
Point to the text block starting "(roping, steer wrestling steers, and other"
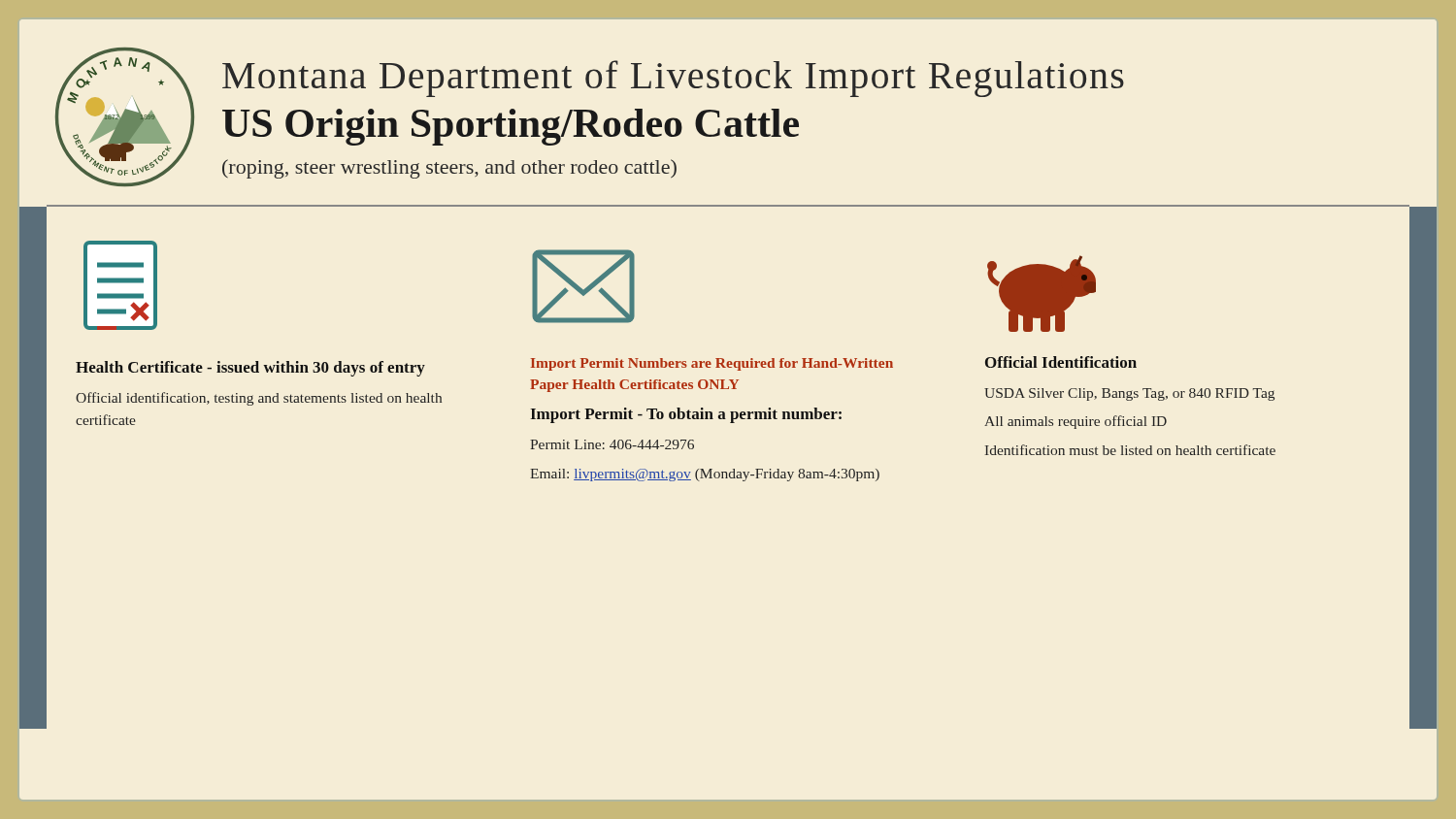click(449, 166)
